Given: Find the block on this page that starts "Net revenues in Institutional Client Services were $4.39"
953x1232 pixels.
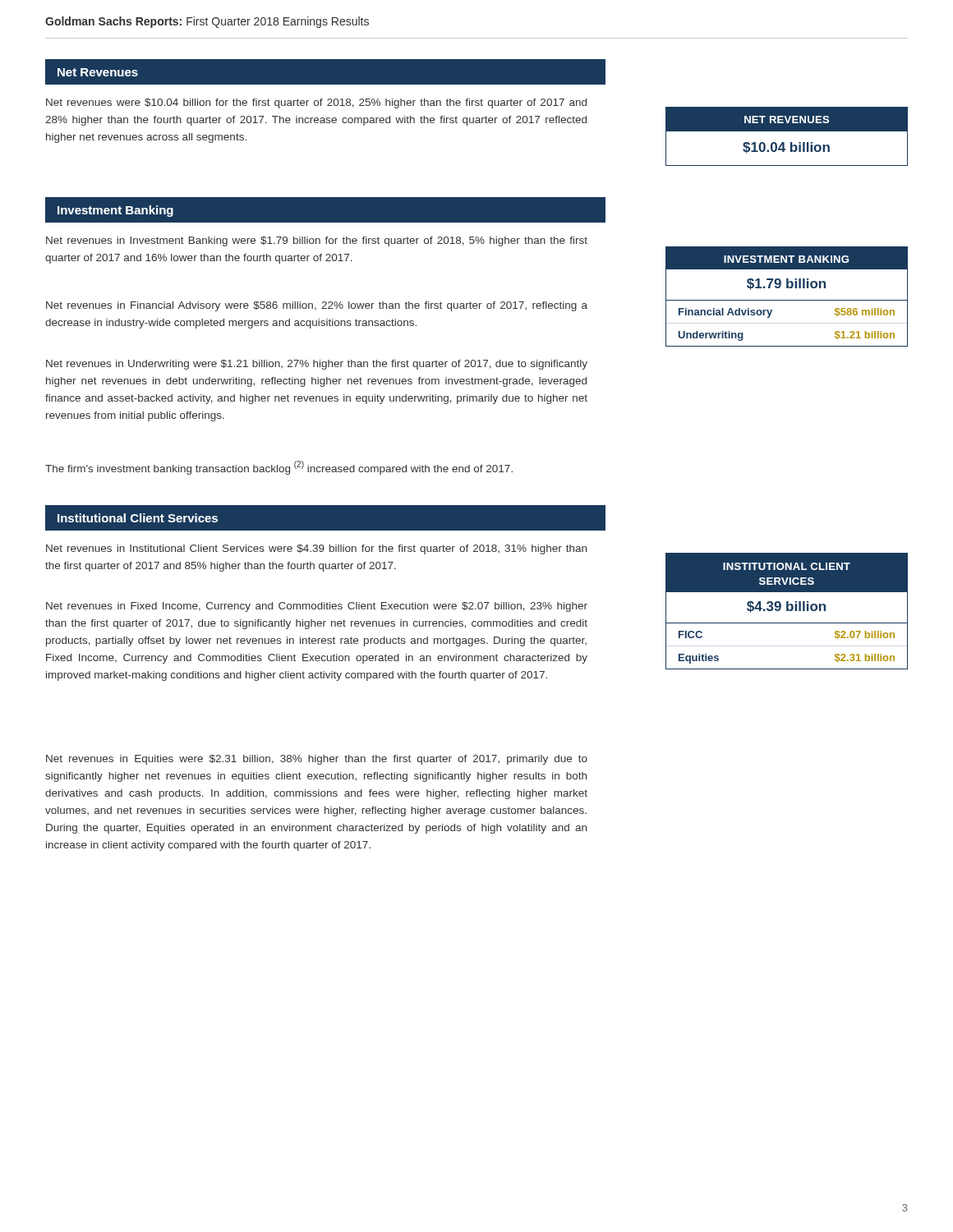Looking at the screenshot, I should [x=316, y=557].
